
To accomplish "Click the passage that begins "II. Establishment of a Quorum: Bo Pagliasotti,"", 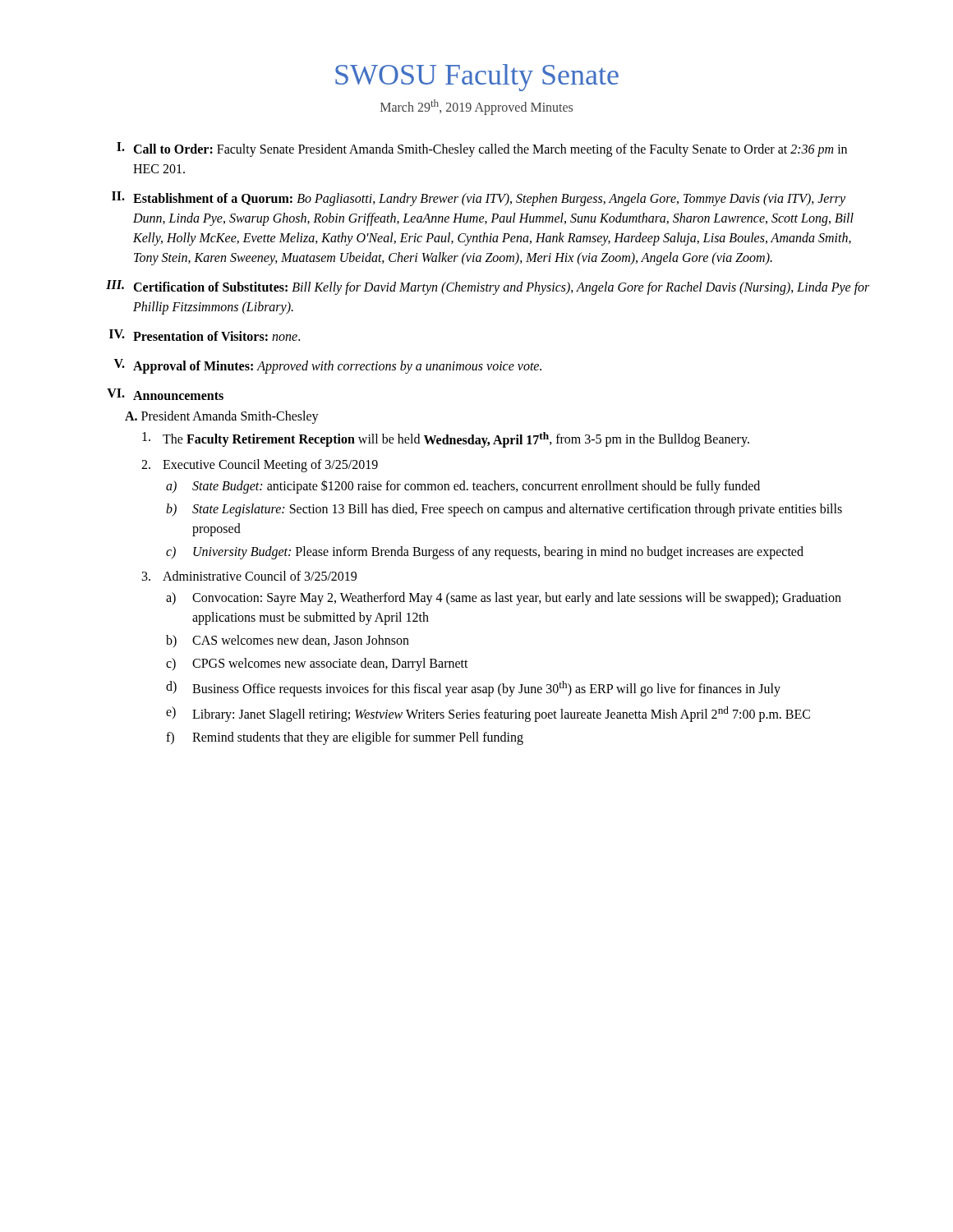I will [476, 229].
